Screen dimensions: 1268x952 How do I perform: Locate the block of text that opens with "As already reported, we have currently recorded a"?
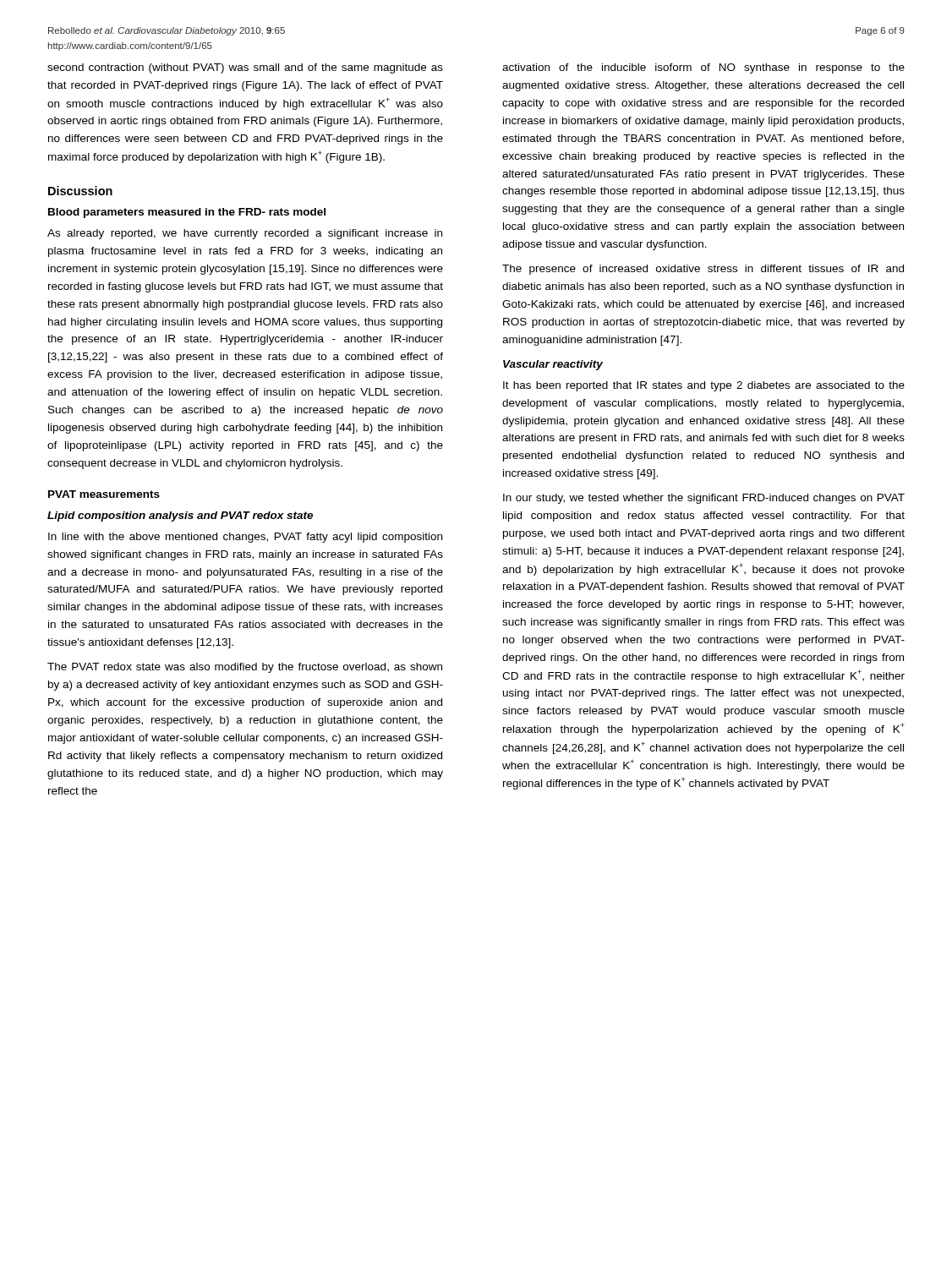coord(245,349)
